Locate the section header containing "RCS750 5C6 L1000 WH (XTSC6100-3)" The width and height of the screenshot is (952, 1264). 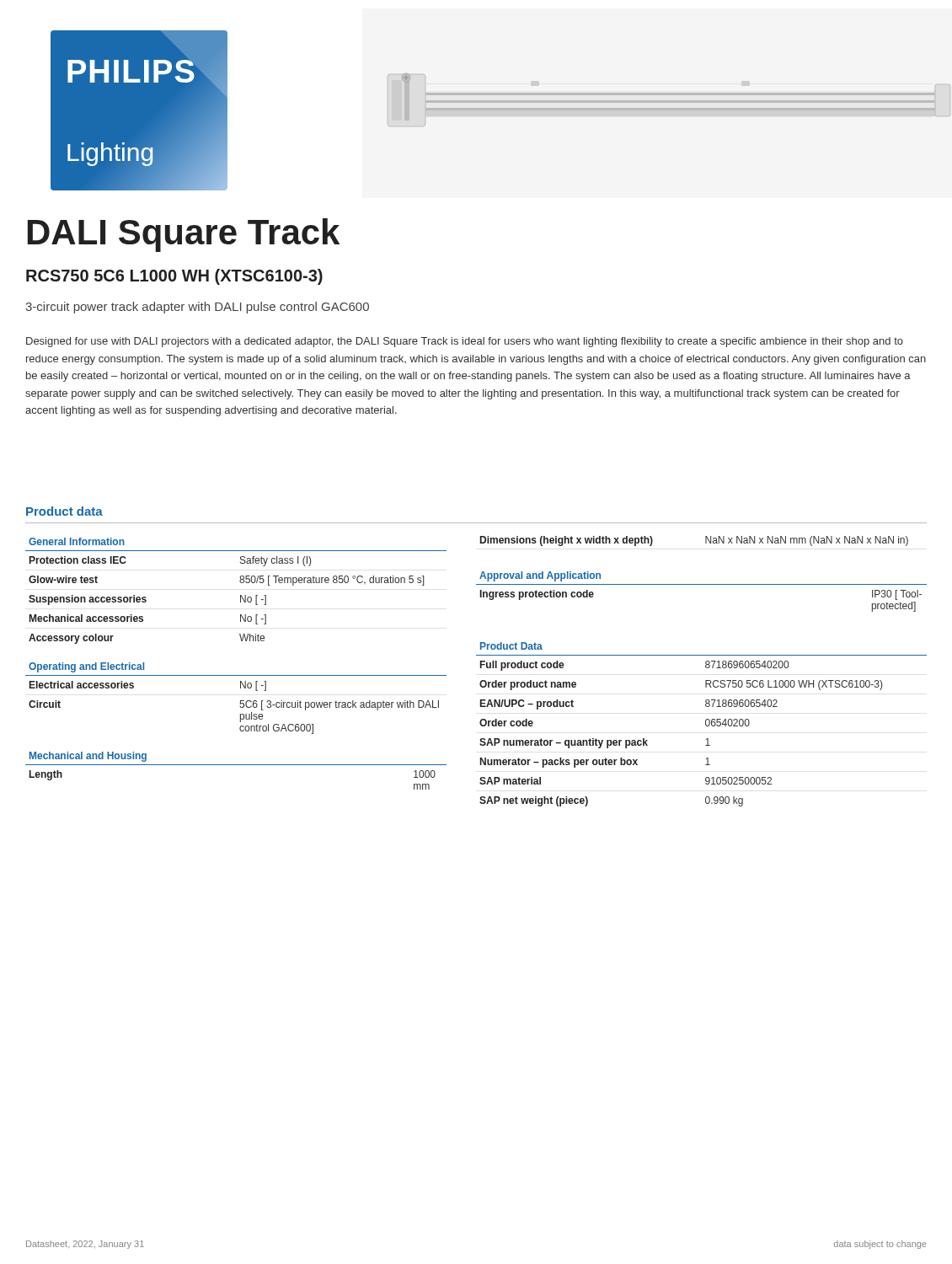click(174, 276)
